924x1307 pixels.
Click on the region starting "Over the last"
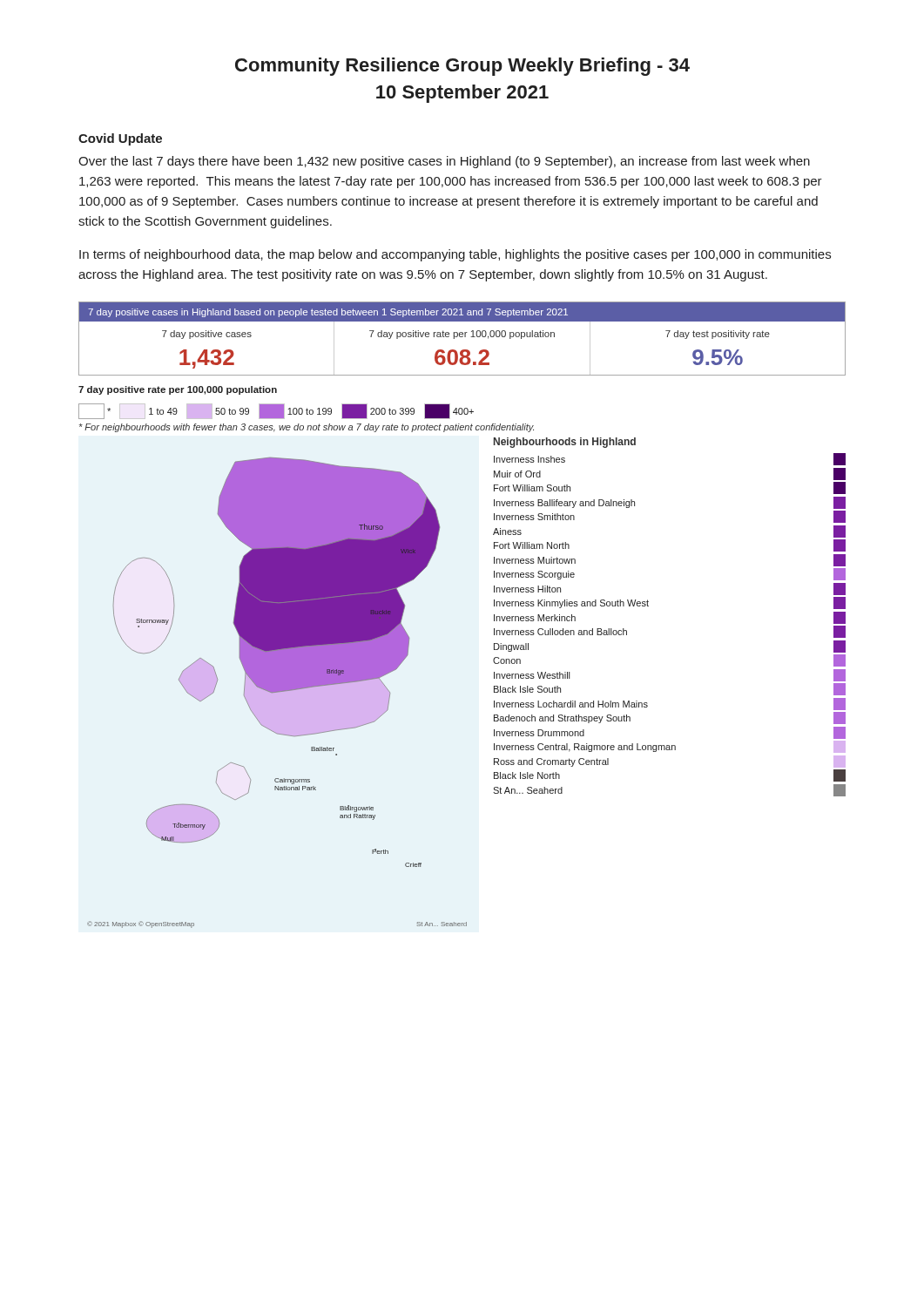click(450, 191)
